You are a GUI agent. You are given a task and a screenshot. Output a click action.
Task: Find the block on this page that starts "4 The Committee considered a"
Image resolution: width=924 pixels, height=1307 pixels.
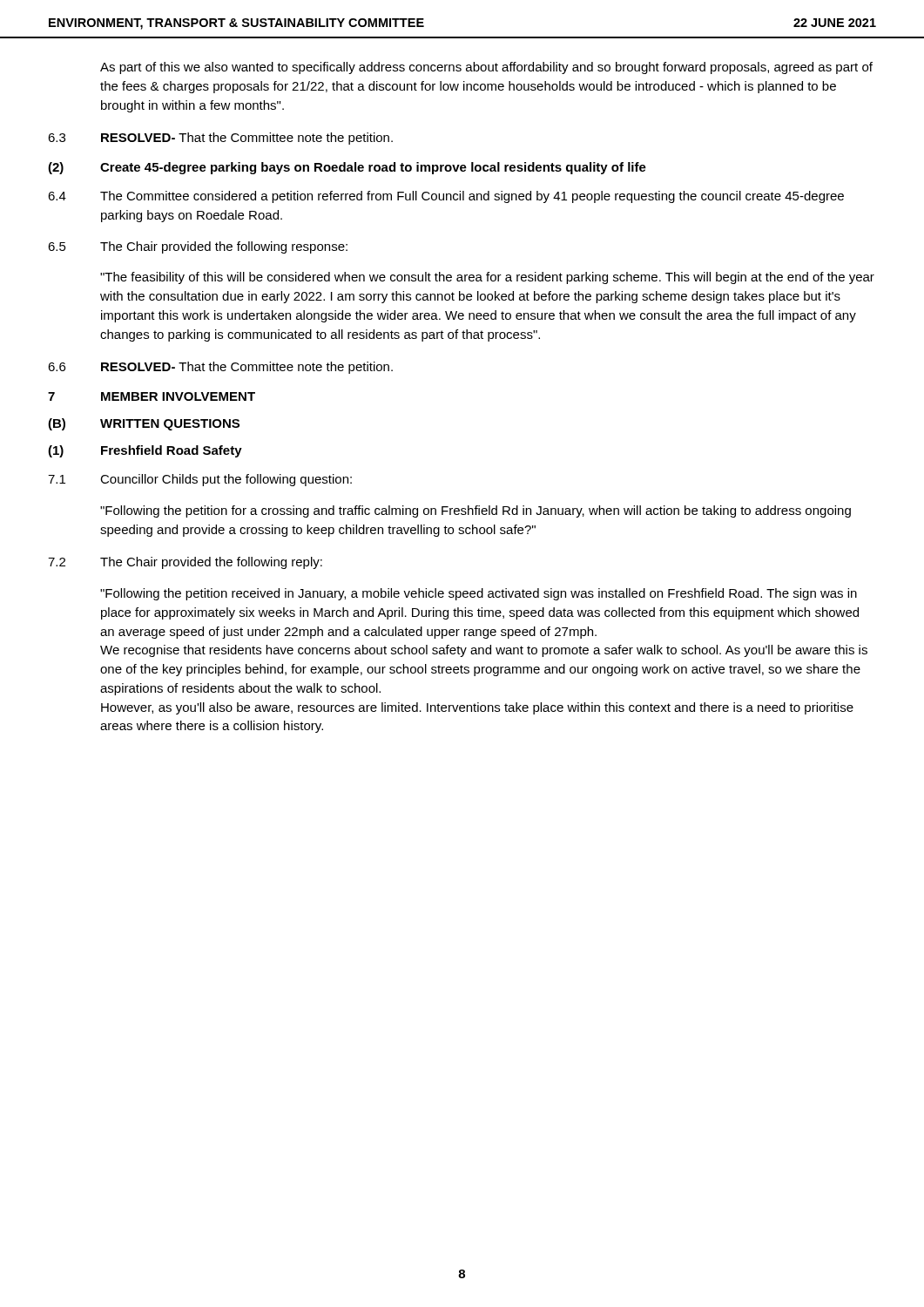462,205
